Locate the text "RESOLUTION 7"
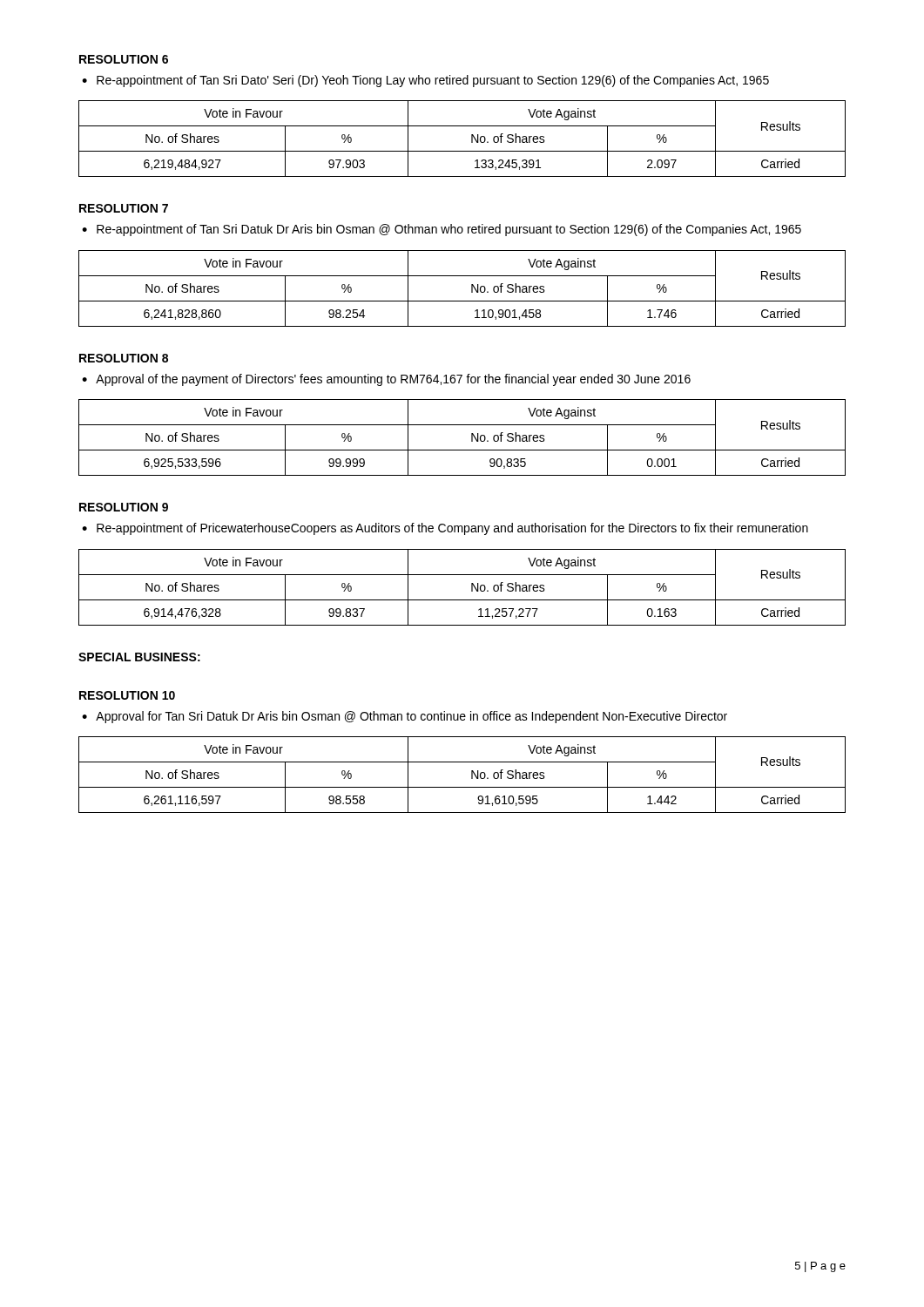924x1307 pixels. [123, 209]
